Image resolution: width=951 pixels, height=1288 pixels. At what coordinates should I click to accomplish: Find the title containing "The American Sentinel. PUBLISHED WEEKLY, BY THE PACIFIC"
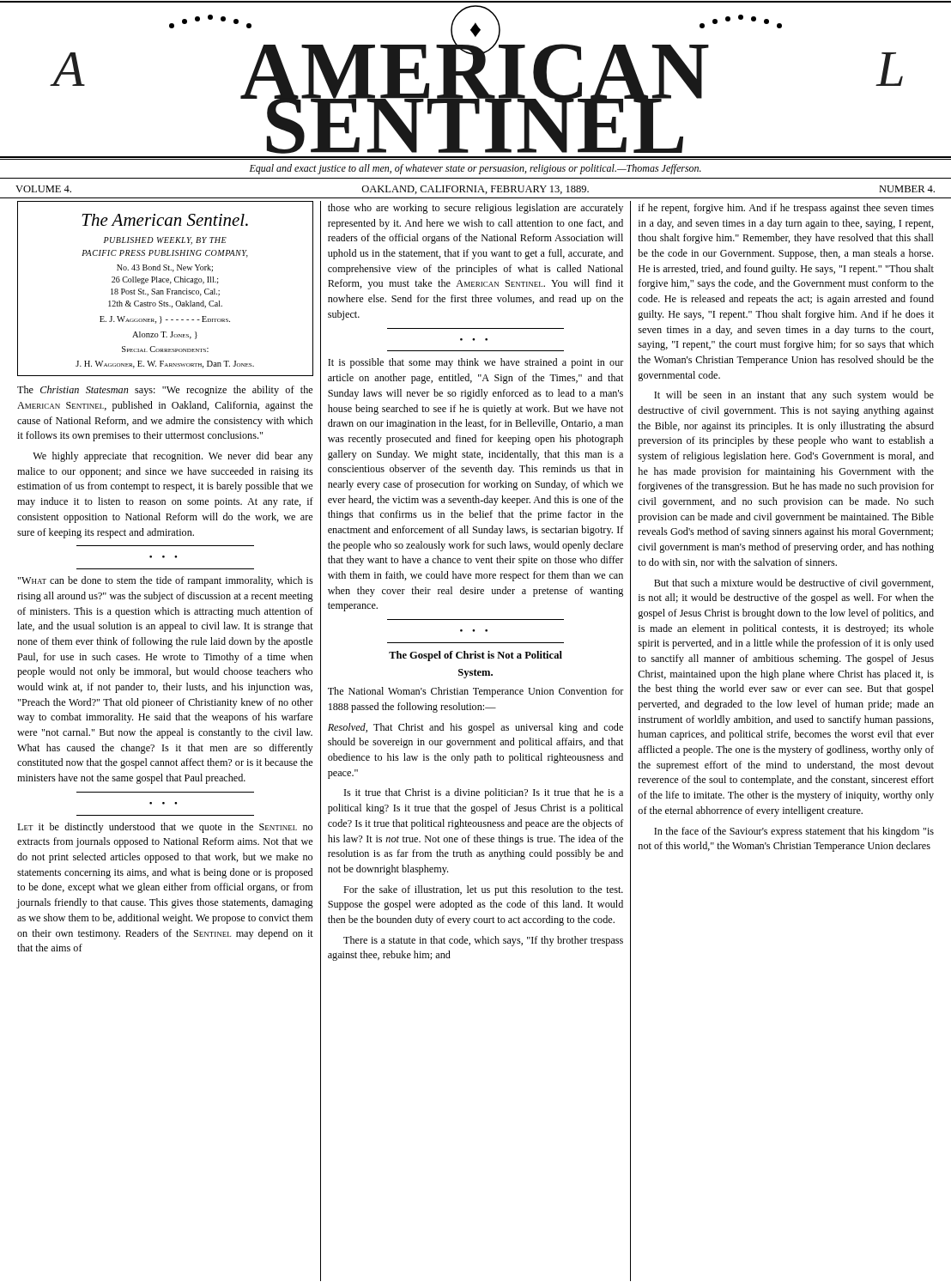point(165,289)
